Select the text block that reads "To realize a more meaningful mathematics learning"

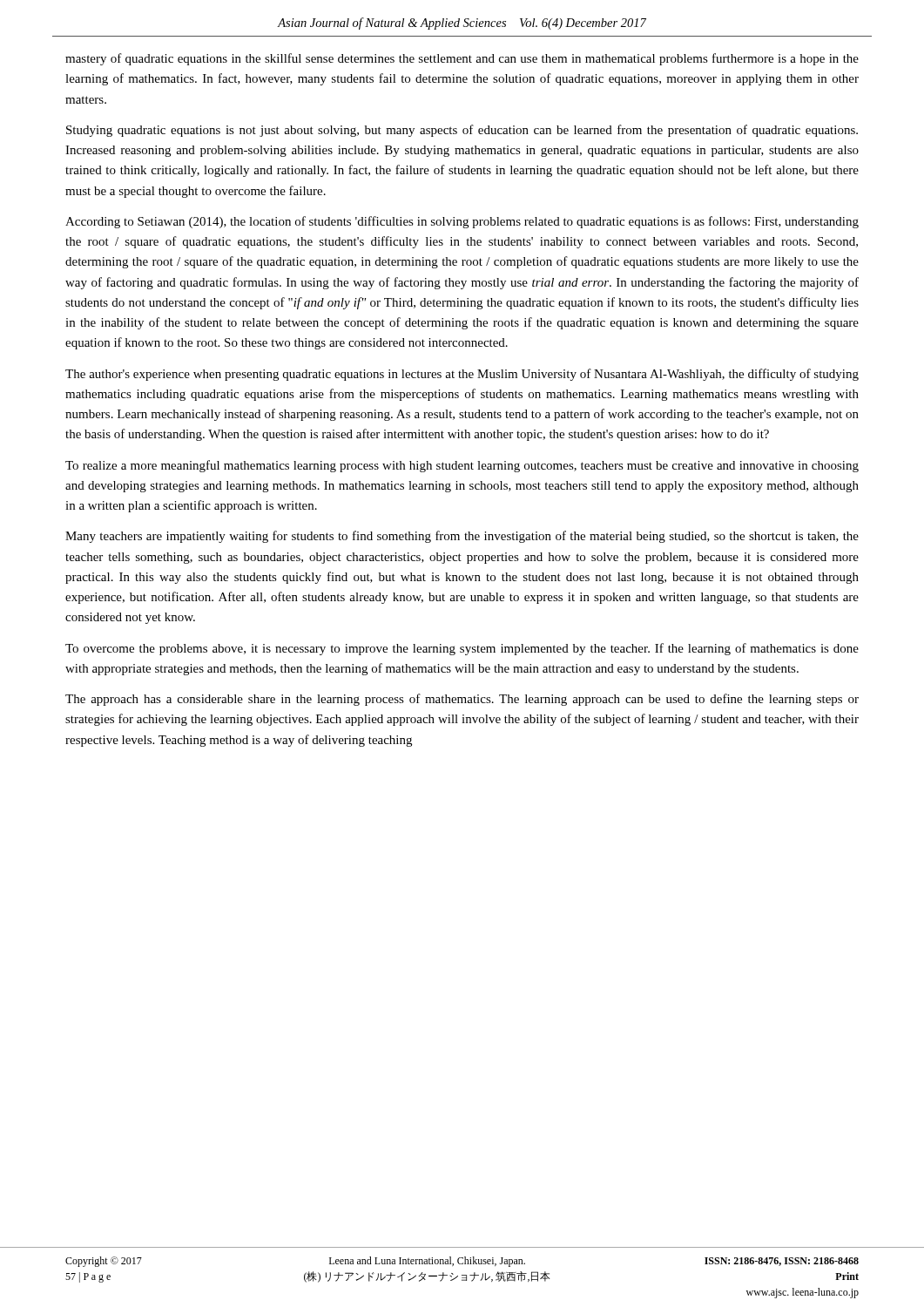(x=462, y=486)
